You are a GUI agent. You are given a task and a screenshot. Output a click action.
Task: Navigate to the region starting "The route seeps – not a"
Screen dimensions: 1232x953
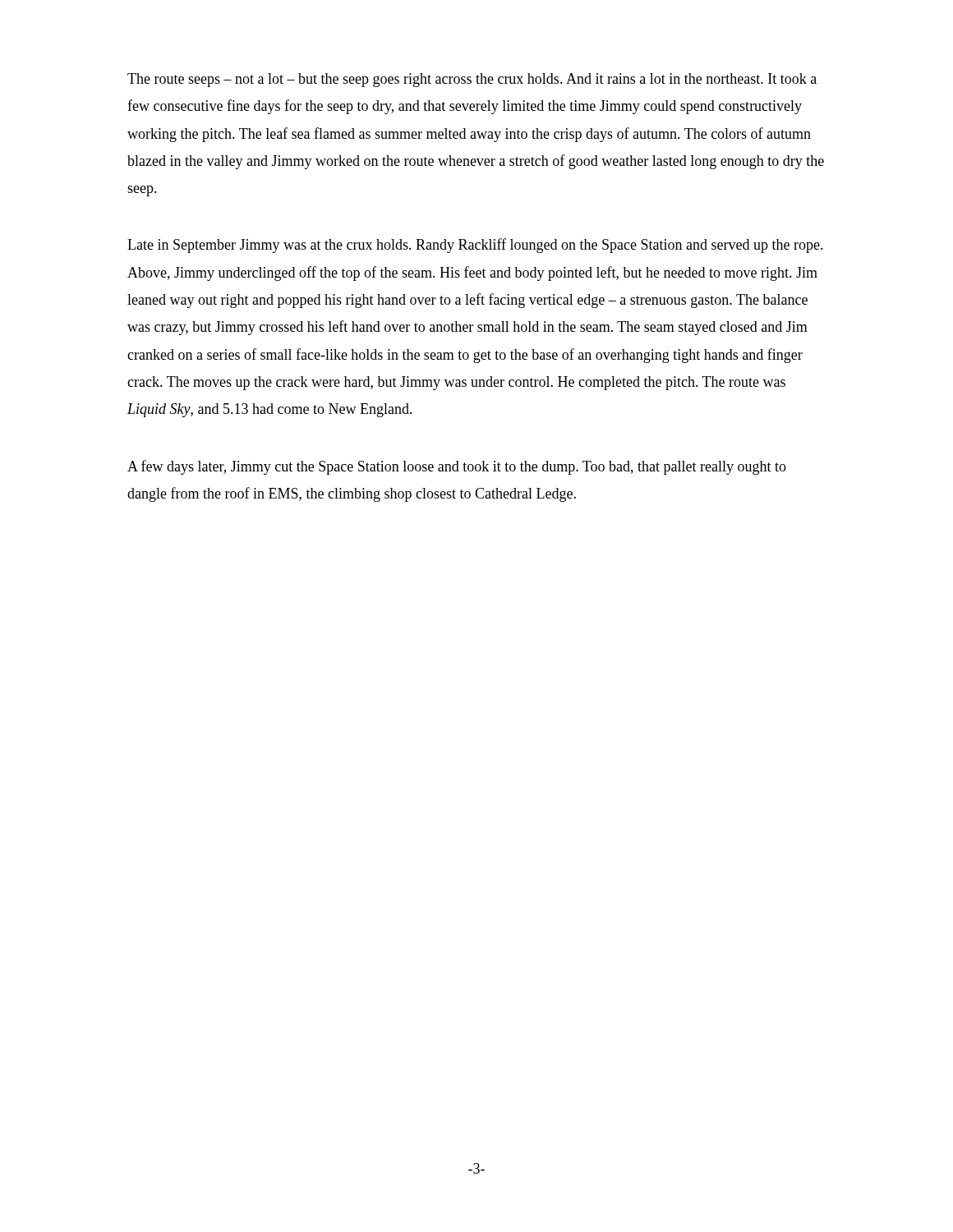[476, 134]
